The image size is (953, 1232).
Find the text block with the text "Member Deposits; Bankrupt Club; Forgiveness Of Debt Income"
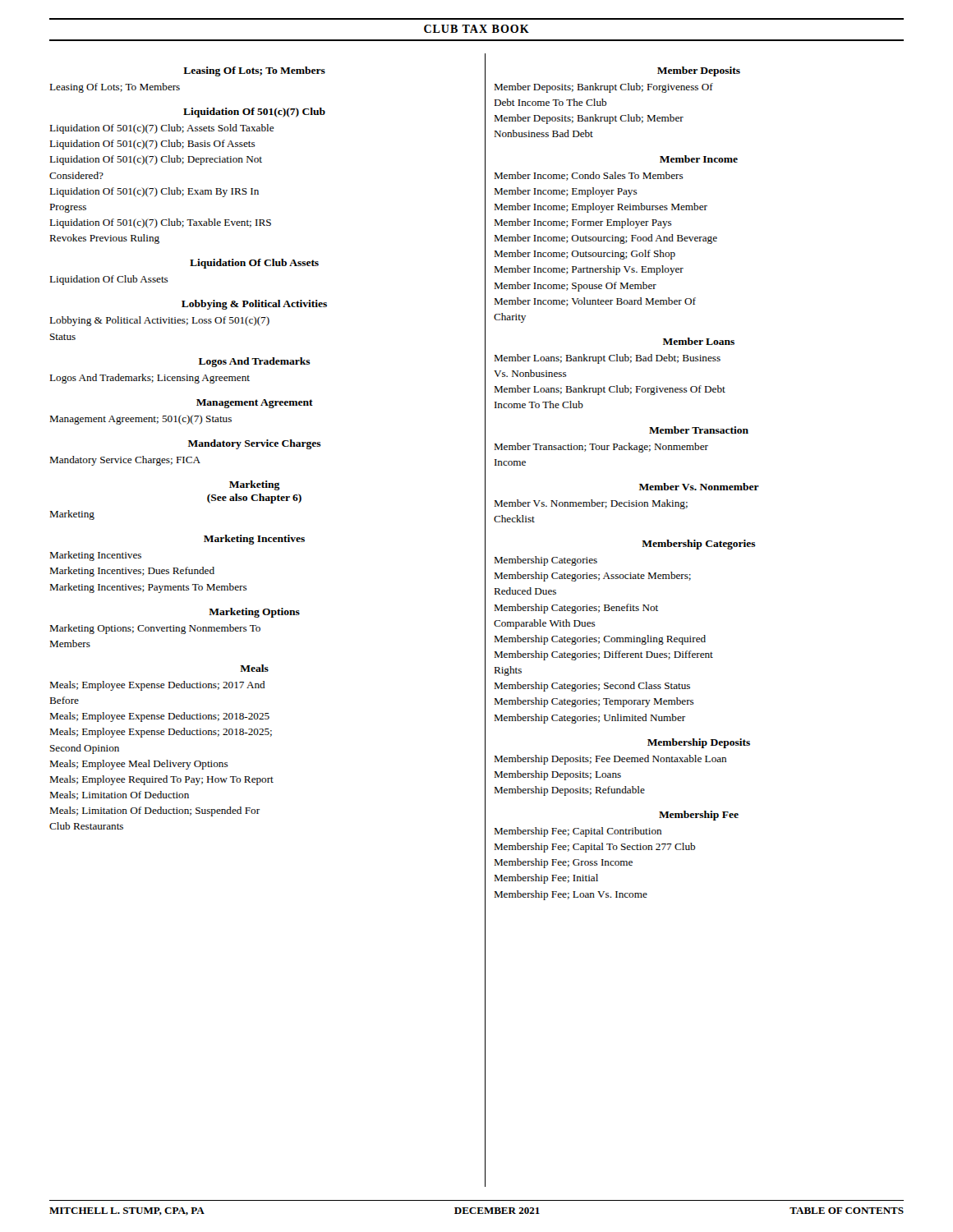tap(603, 88)
